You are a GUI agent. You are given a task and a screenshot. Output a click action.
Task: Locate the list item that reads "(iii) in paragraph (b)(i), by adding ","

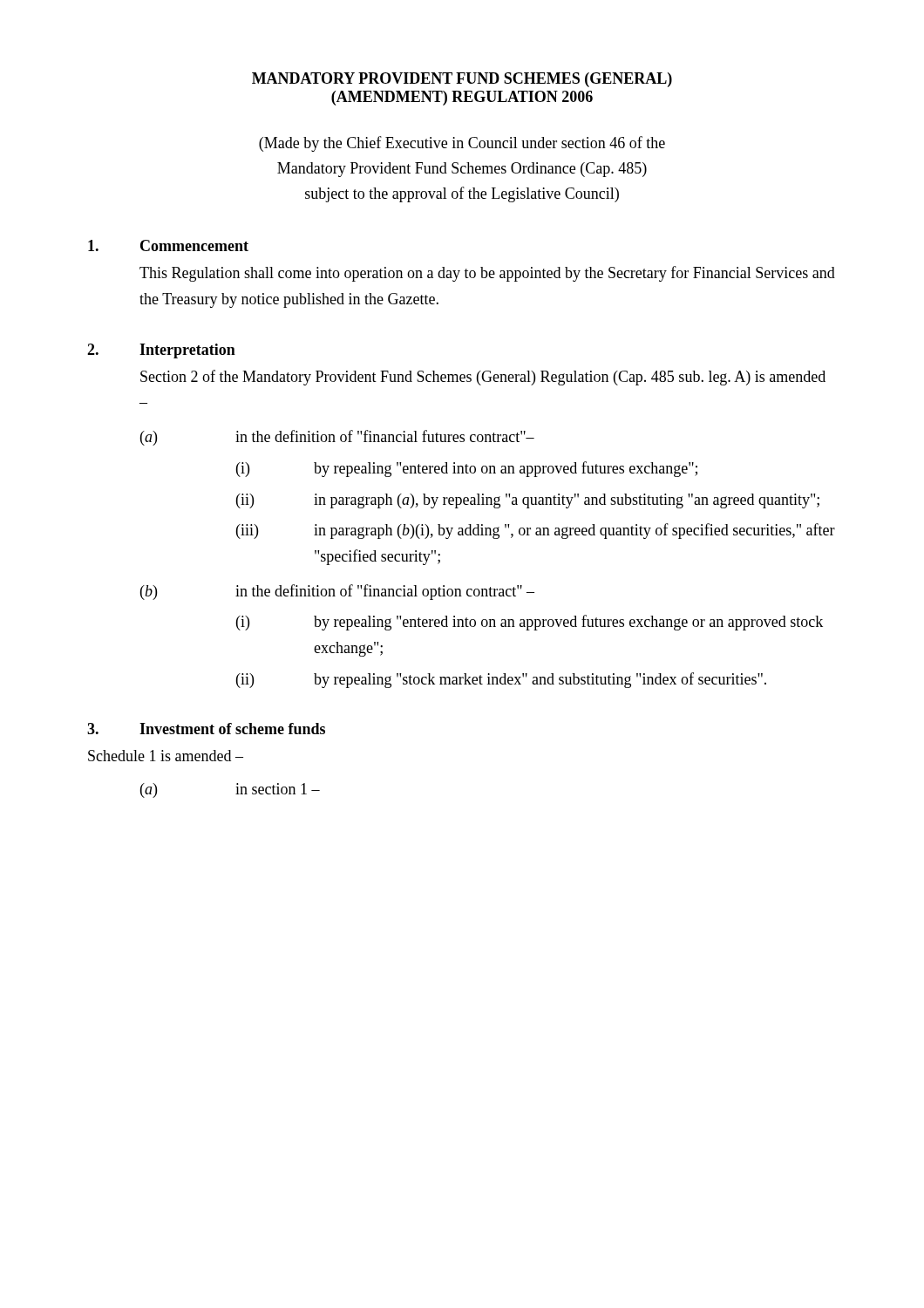(x=536, y=544)
